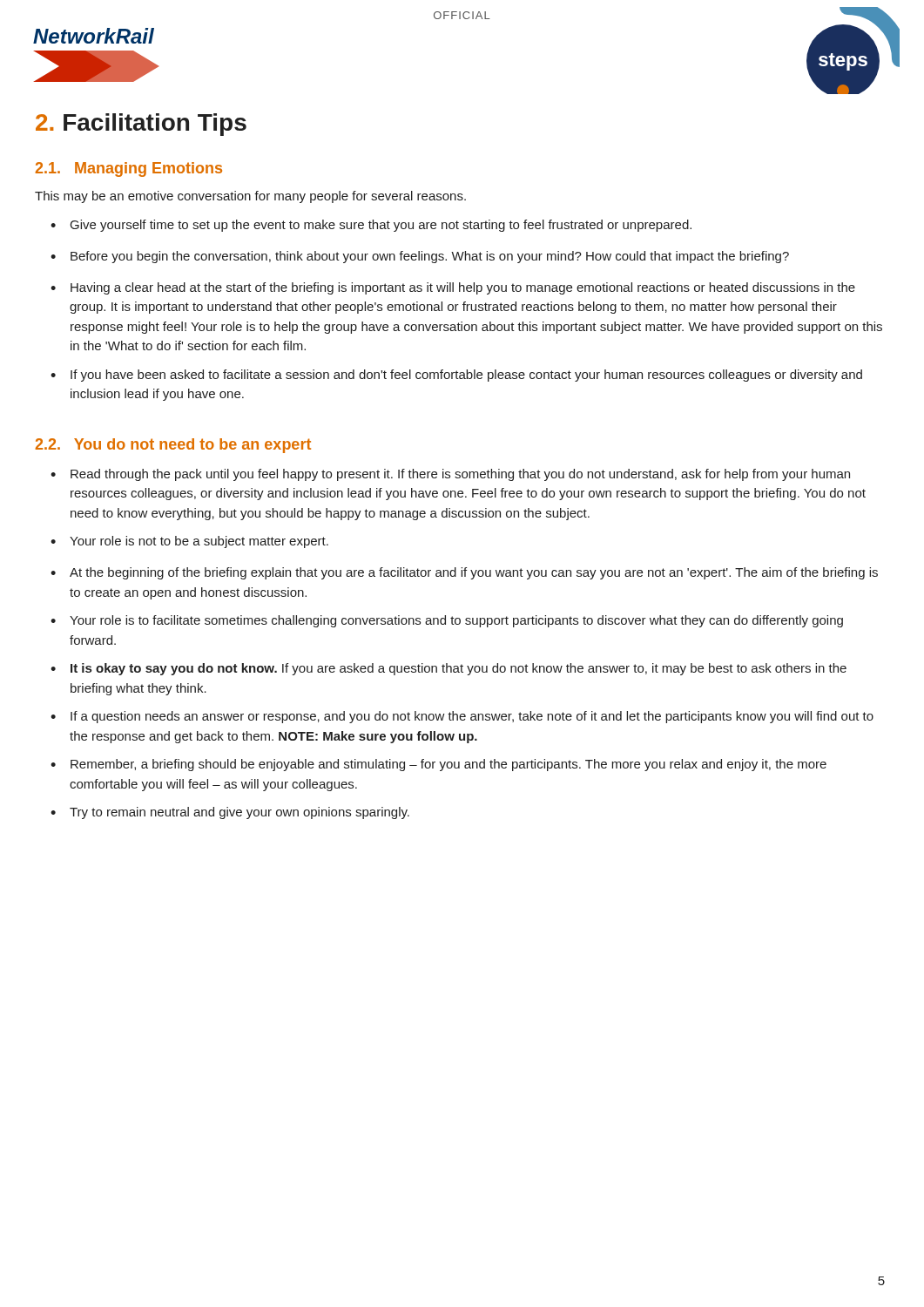This screenshot has width=924, height=1307.
Task: Find the region starting "• It is okay to"
Action: [x=470, y=678]
